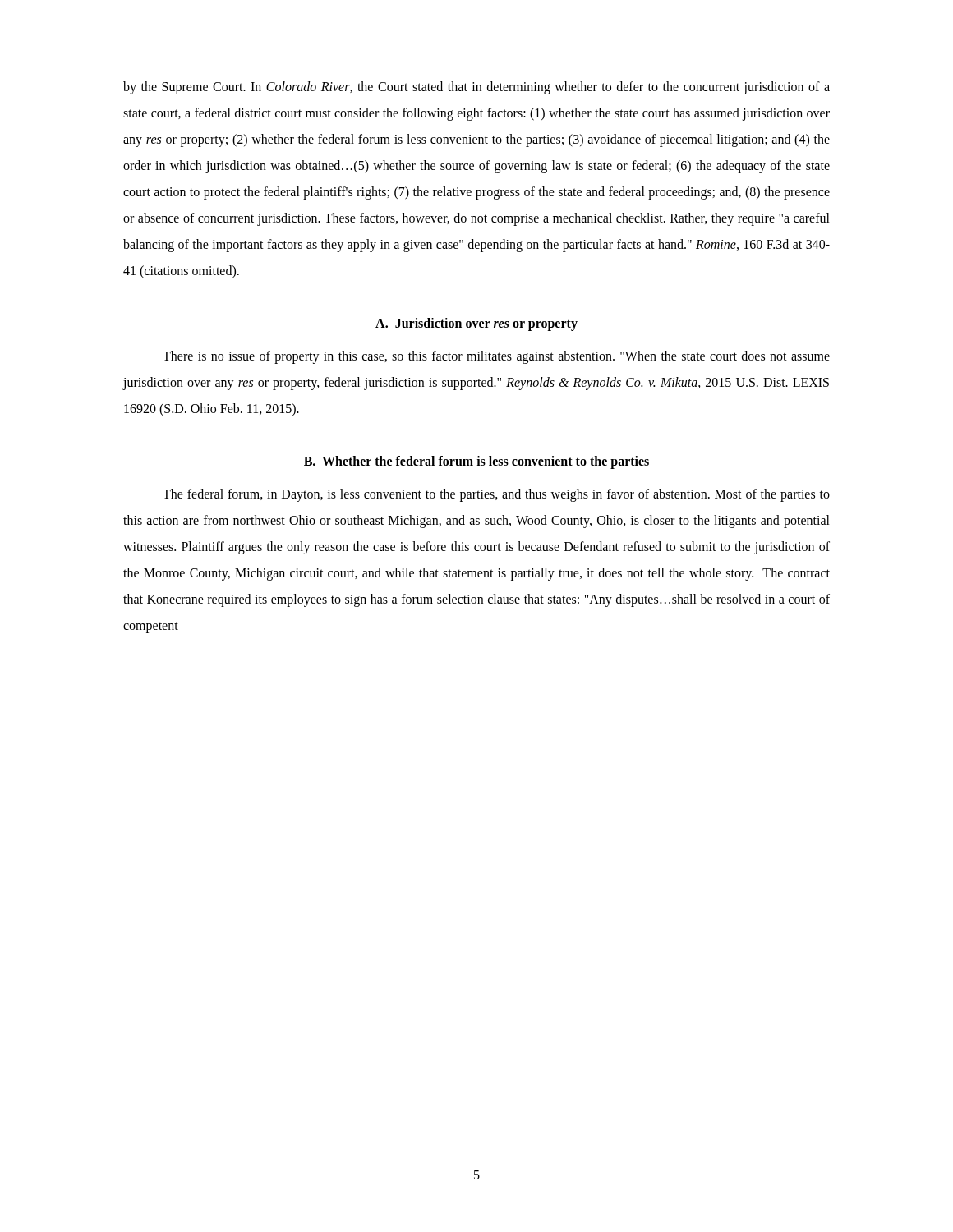Point to the section header beginning "A. Jurisdiction over res"
This screenshot has height=1232, width=953.
click(x=476, y=323)
